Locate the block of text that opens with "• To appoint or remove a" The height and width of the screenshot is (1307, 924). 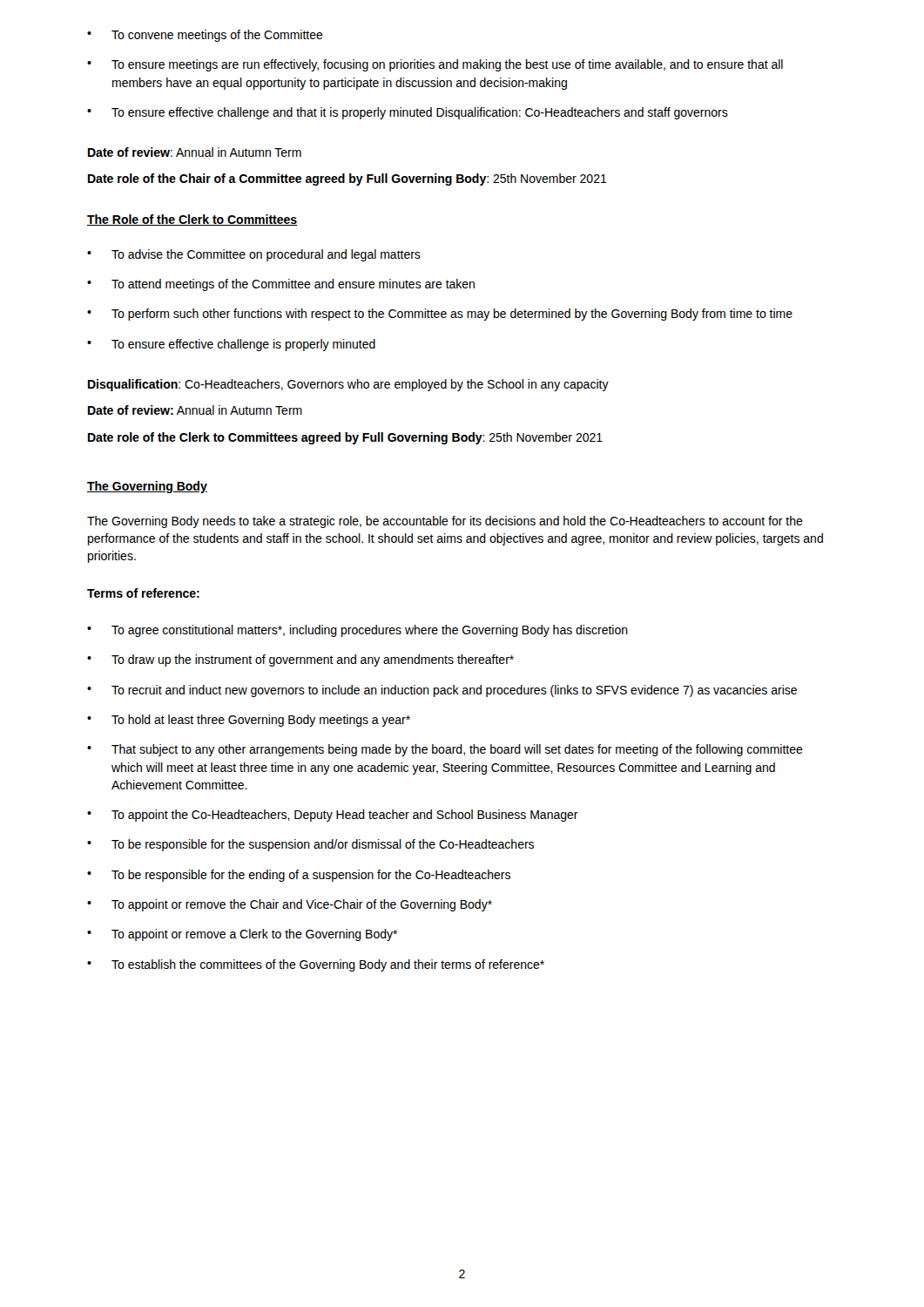point(242,935)
